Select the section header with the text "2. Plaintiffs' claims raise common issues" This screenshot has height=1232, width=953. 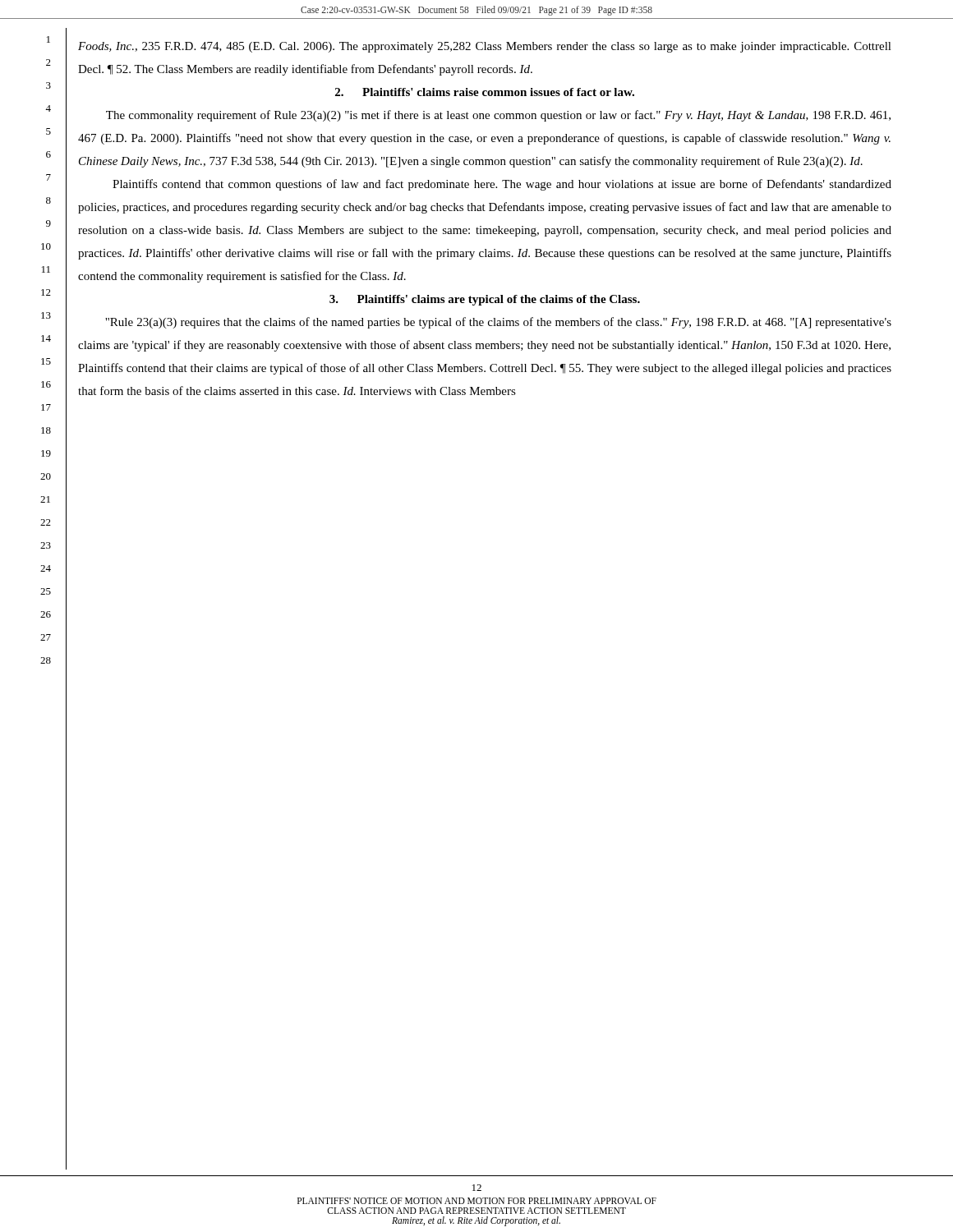click(x=485, y=92)
